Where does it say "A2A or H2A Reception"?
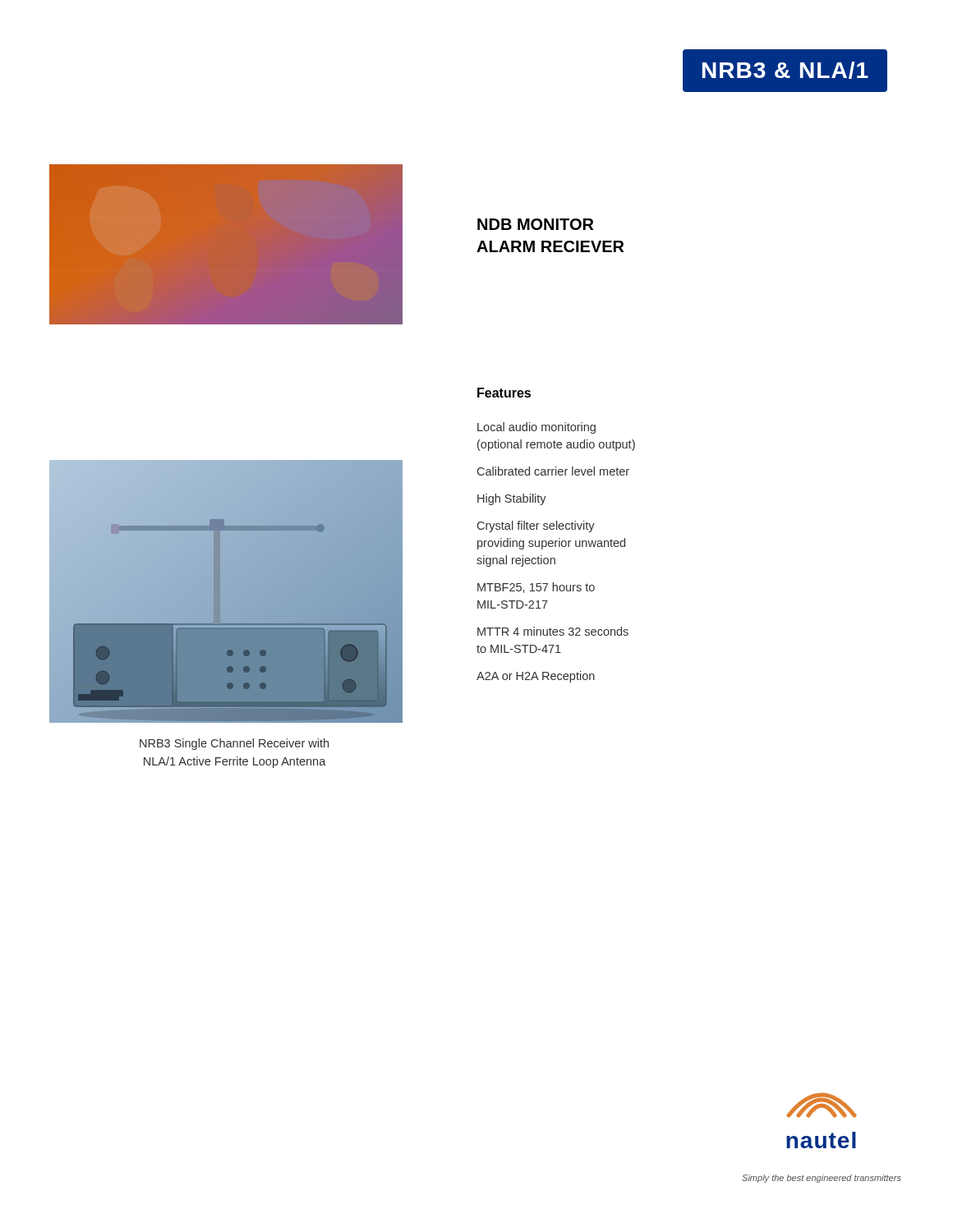The image size is (953, 1232). [536, 676]
